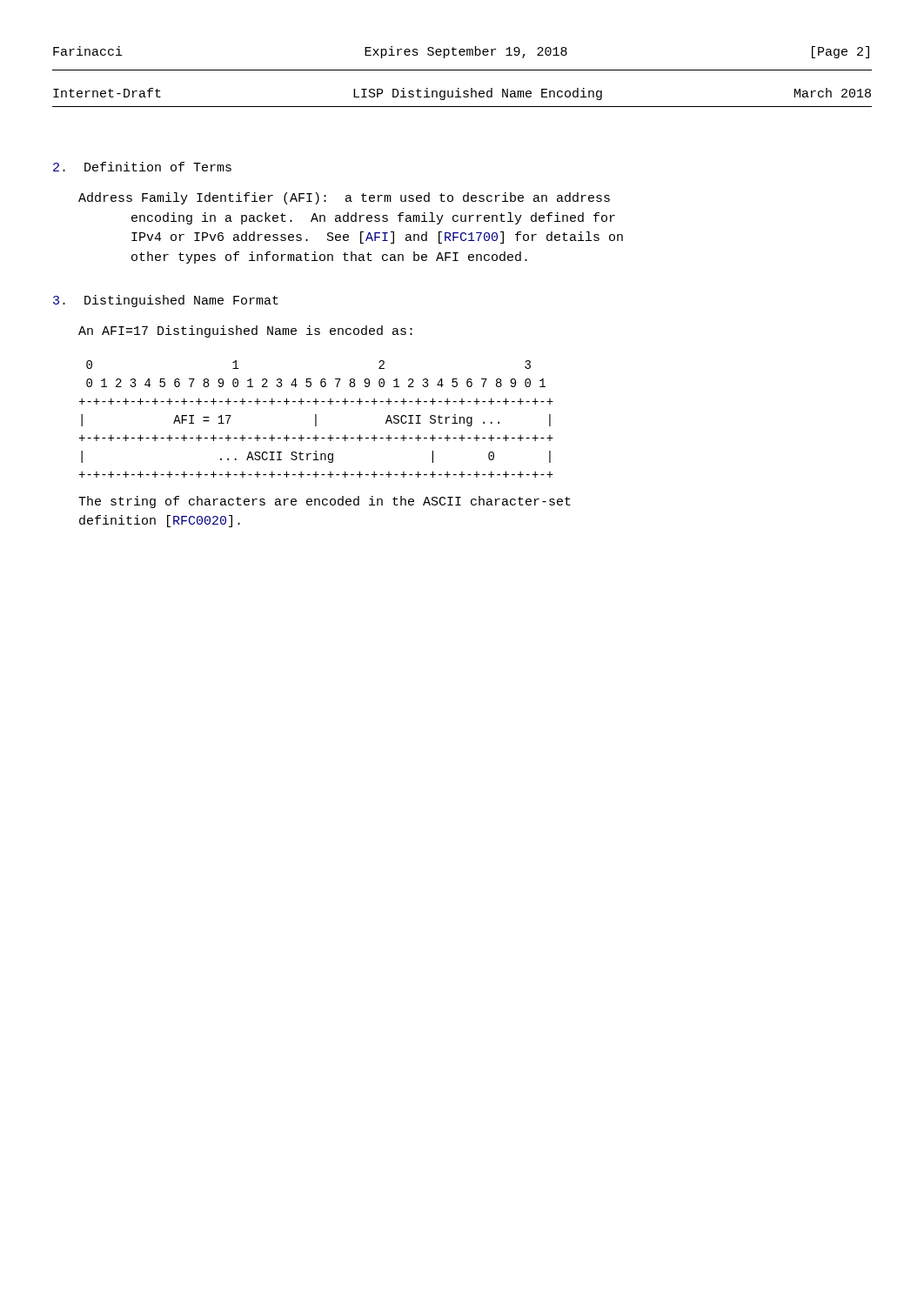Screen dimensions: 1305x924
Task: Click on the region starting "Address Family Identifier"
Action: [x=351, y=228]
